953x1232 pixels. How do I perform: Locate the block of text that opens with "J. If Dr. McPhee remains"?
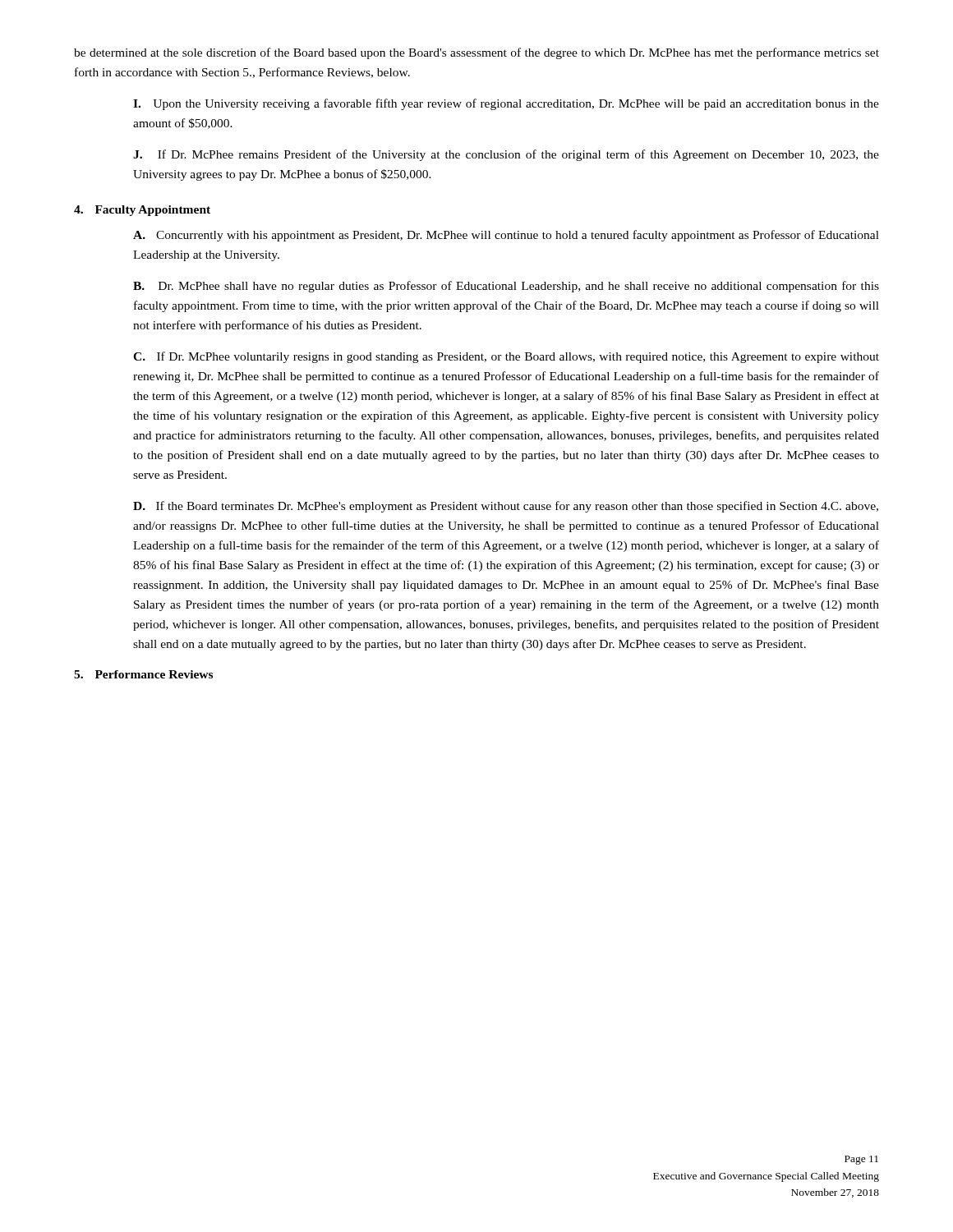click(476, 164)
